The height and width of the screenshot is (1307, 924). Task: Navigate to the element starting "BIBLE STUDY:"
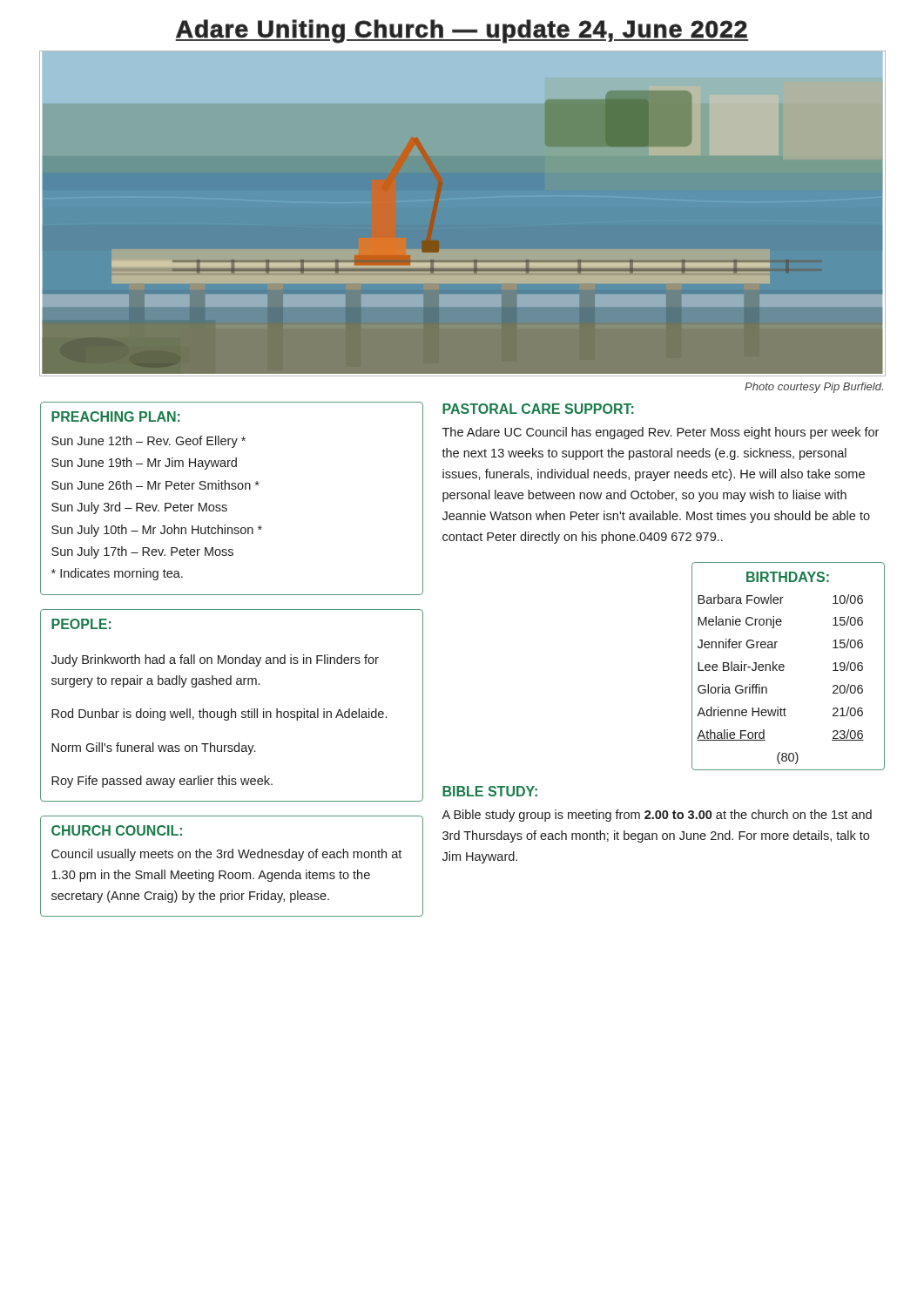[490, 792]
